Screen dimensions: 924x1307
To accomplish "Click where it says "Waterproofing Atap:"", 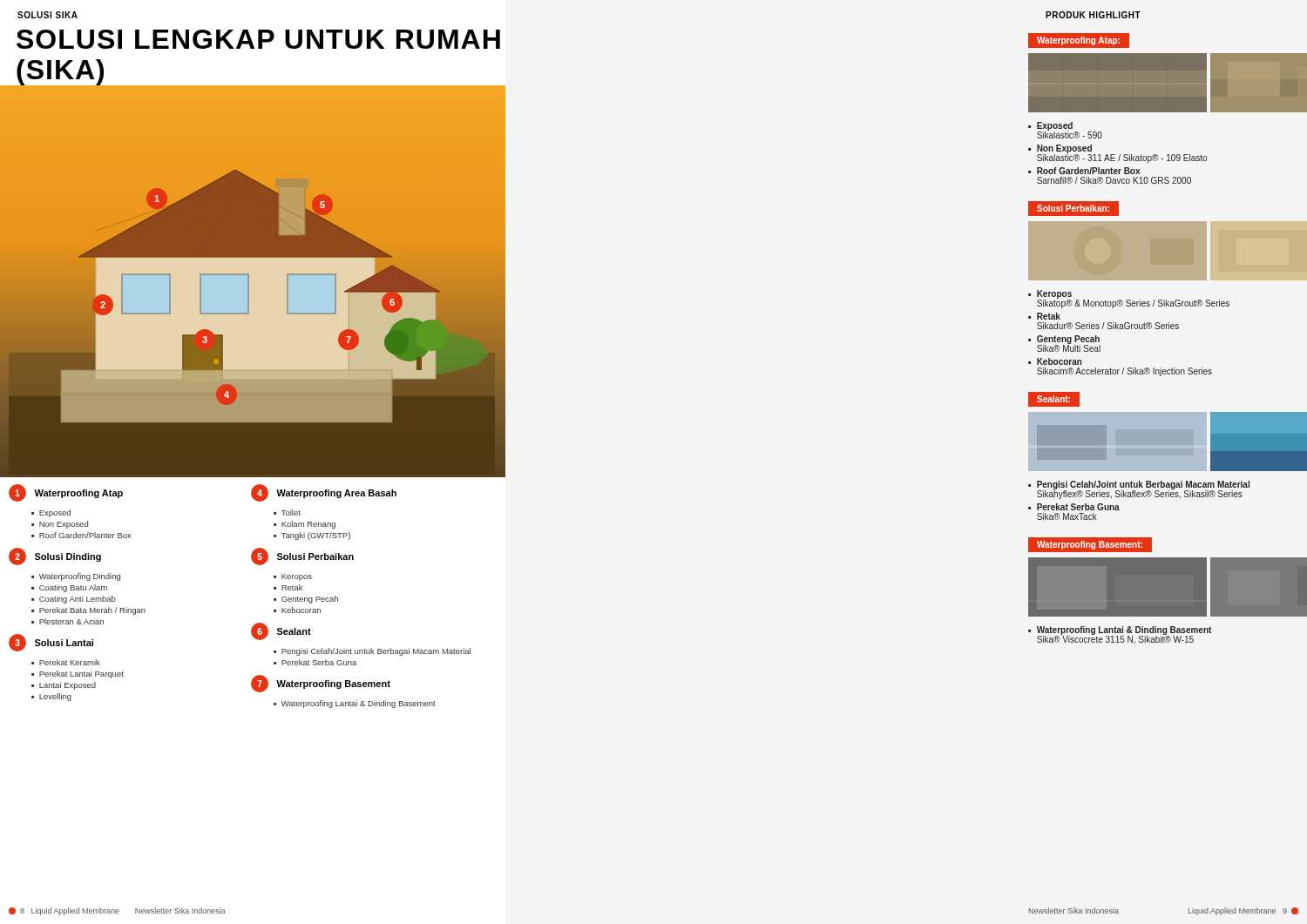I will pos(1079,40).
